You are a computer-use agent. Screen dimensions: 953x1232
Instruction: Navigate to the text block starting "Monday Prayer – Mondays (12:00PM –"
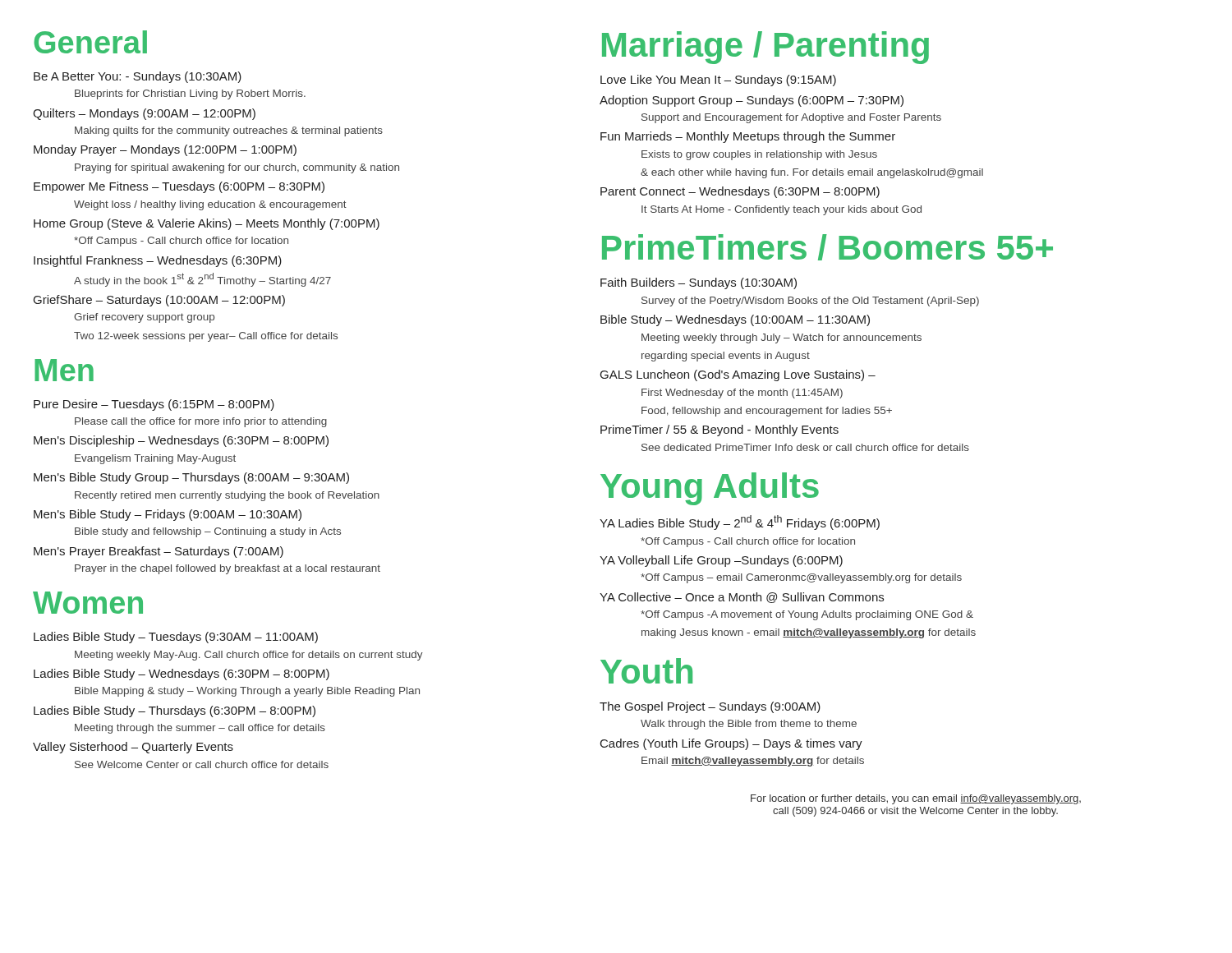click(x=300, y=158)
